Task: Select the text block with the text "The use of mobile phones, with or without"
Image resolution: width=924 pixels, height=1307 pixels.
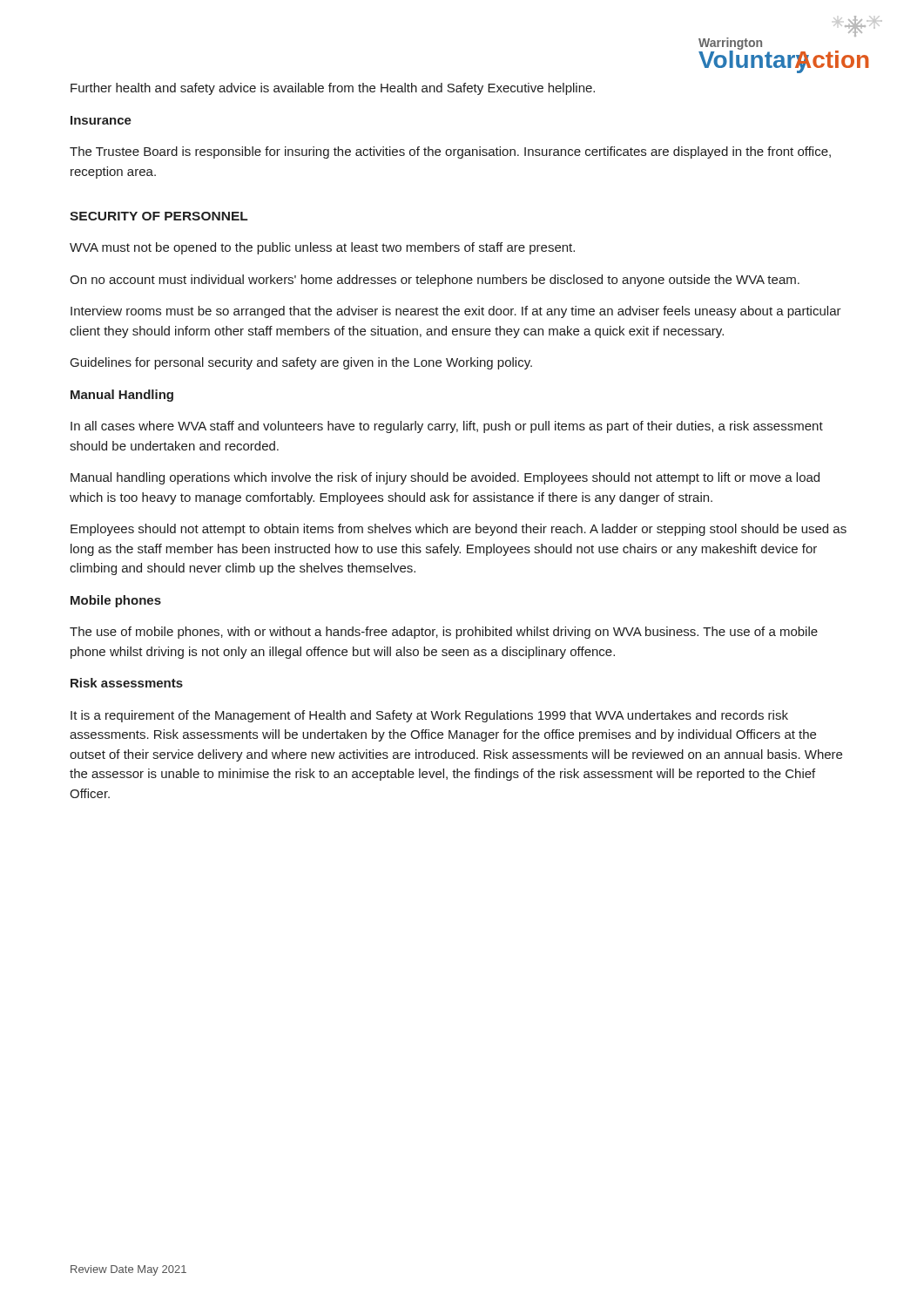Action: (462, 642)
